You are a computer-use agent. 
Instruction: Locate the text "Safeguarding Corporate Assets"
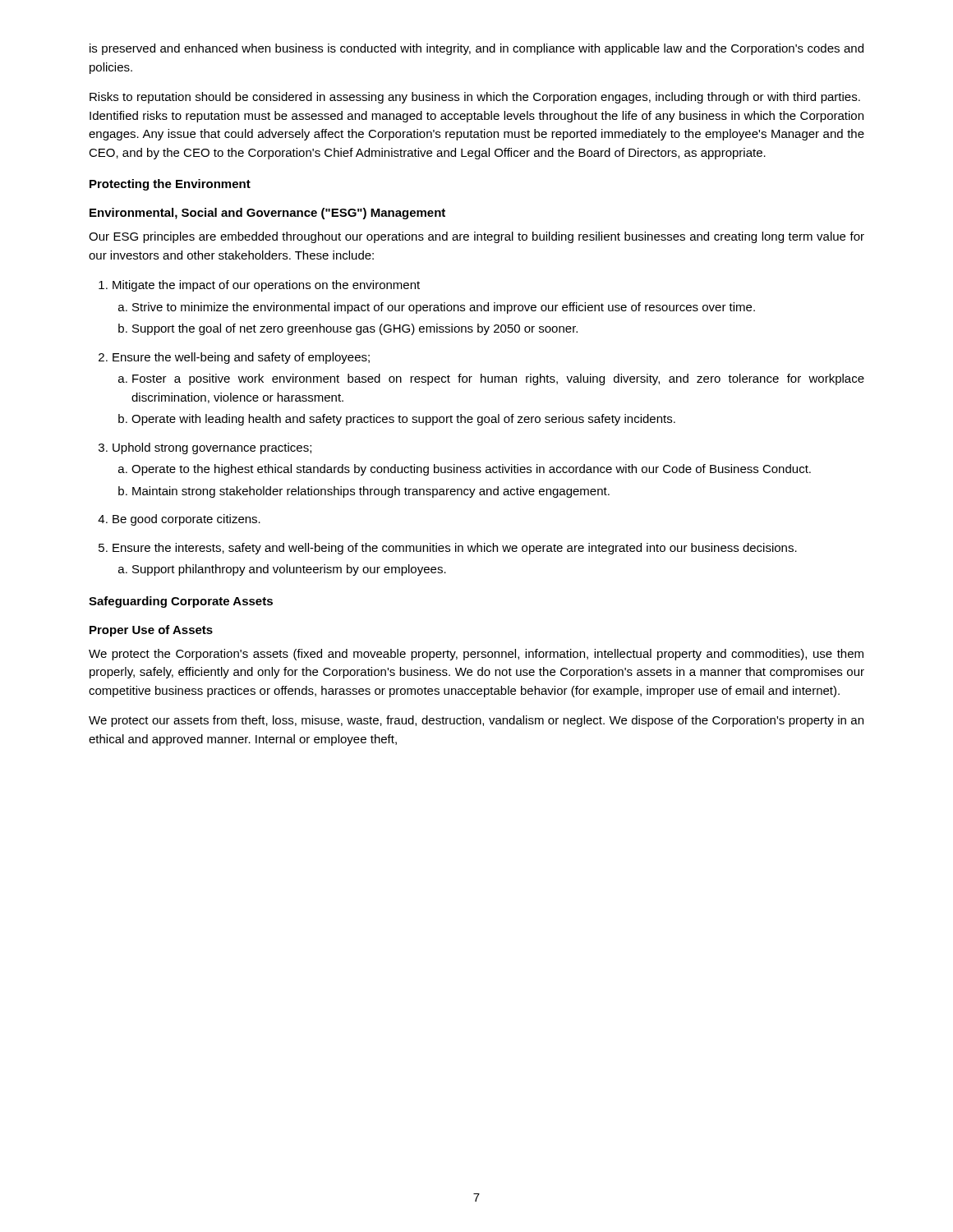click(181, 600)
